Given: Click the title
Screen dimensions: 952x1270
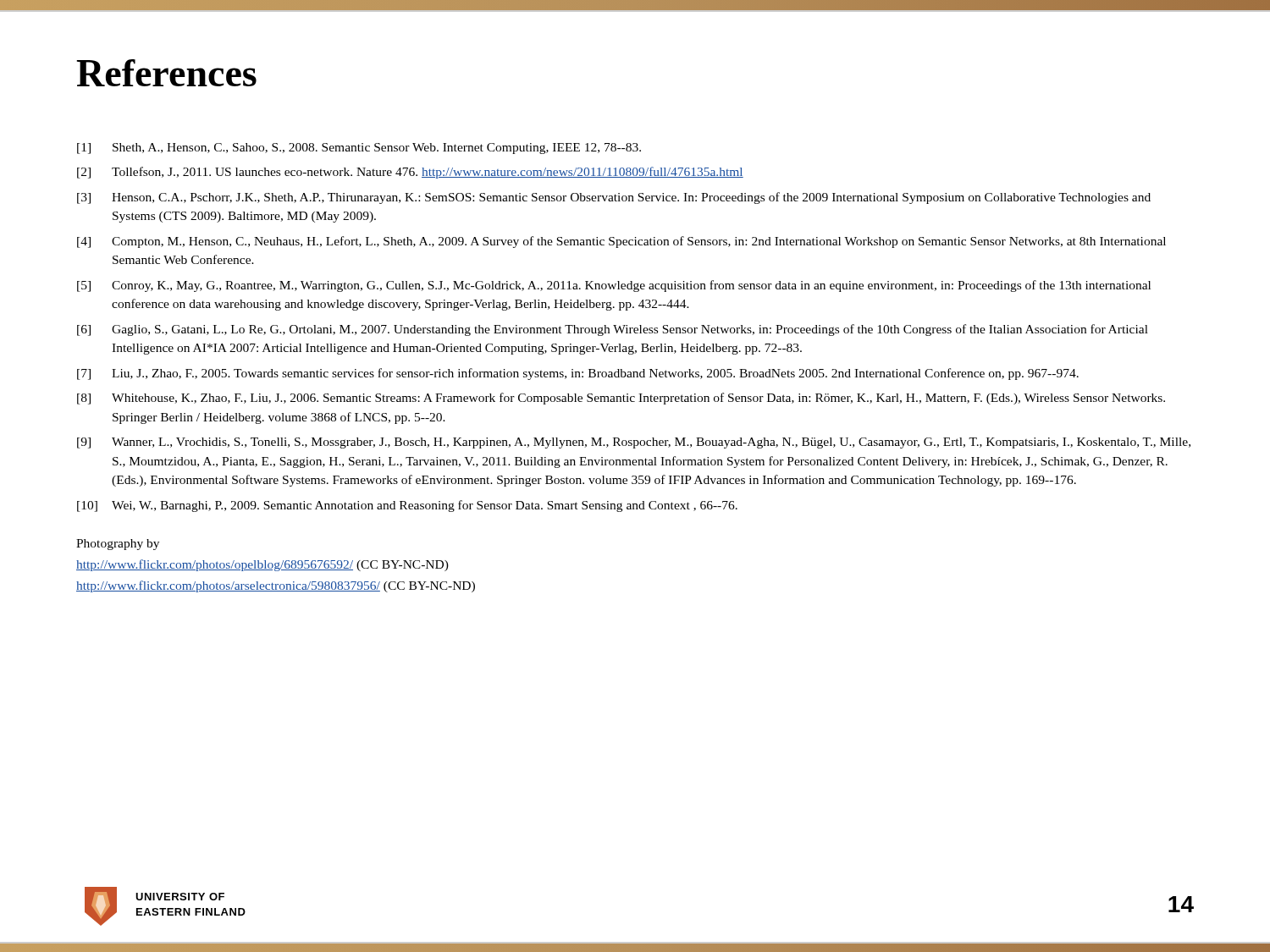Looking at the screenshot, I should point(635,73).
